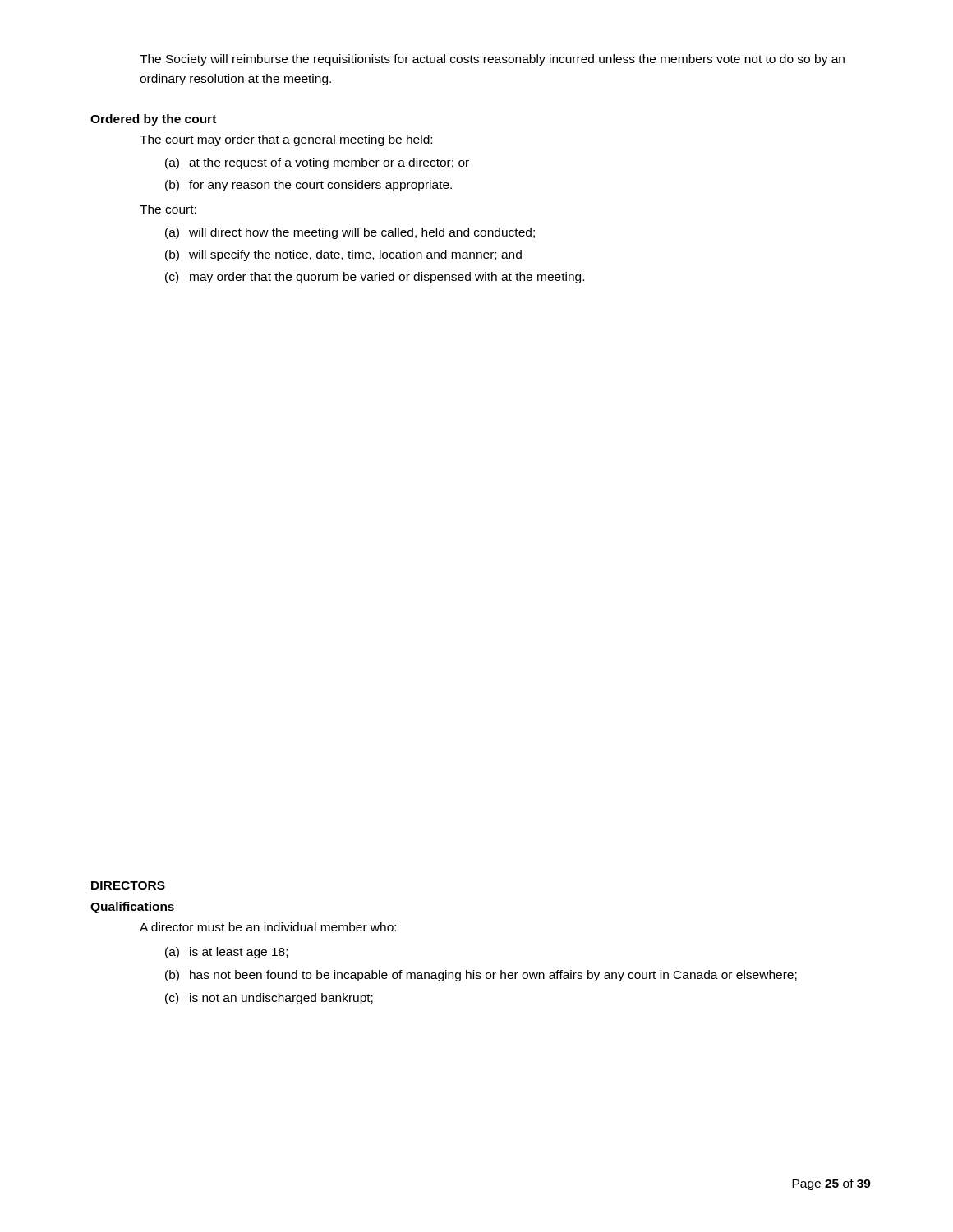Viewport: 953px width, 1232px height.
Task: Where is the passage that starts "(a) will direct how the"?
Action: click(x=350, y=232)
